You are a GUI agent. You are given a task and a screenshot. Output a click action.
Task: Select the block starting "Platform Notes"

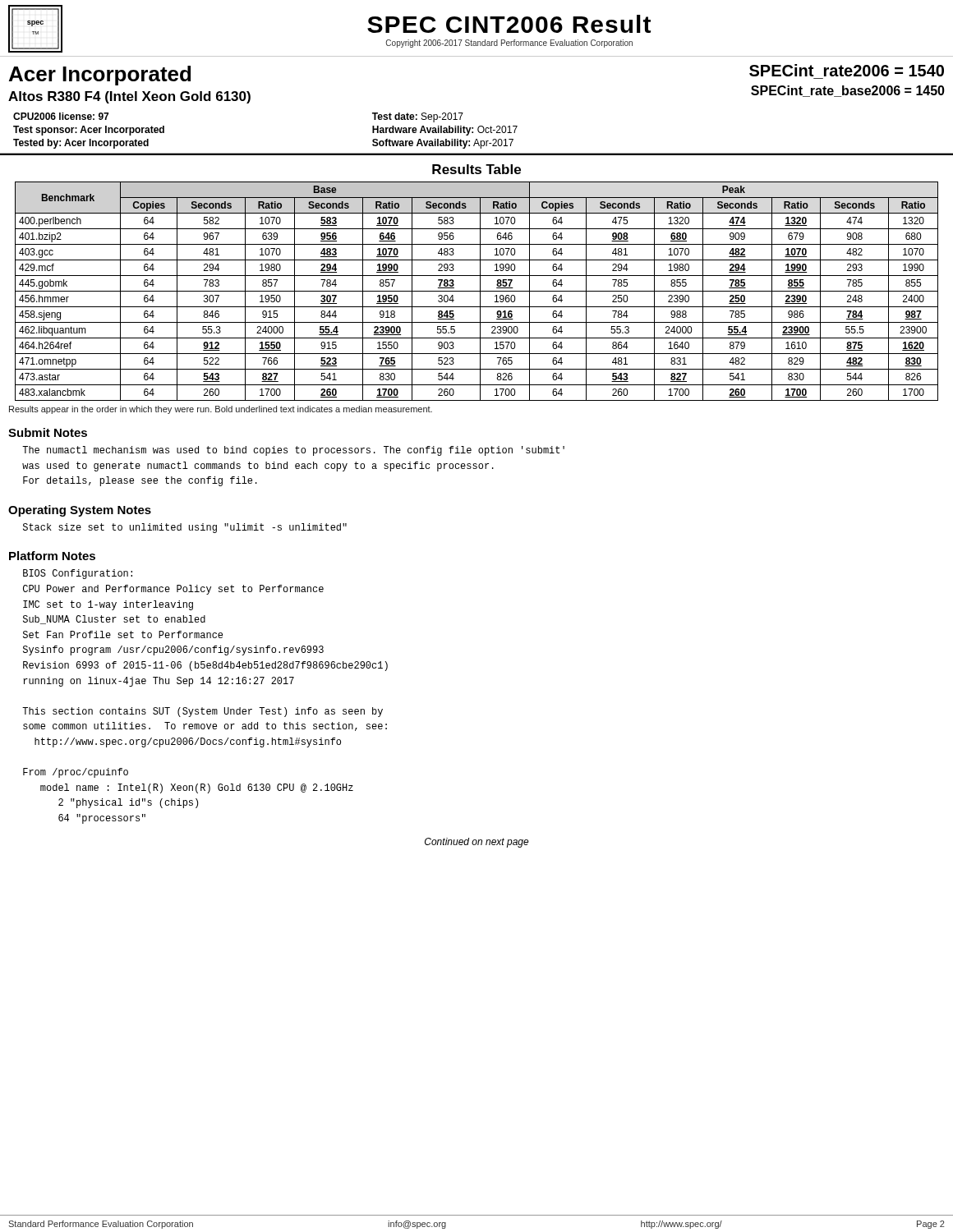(52, 556)
